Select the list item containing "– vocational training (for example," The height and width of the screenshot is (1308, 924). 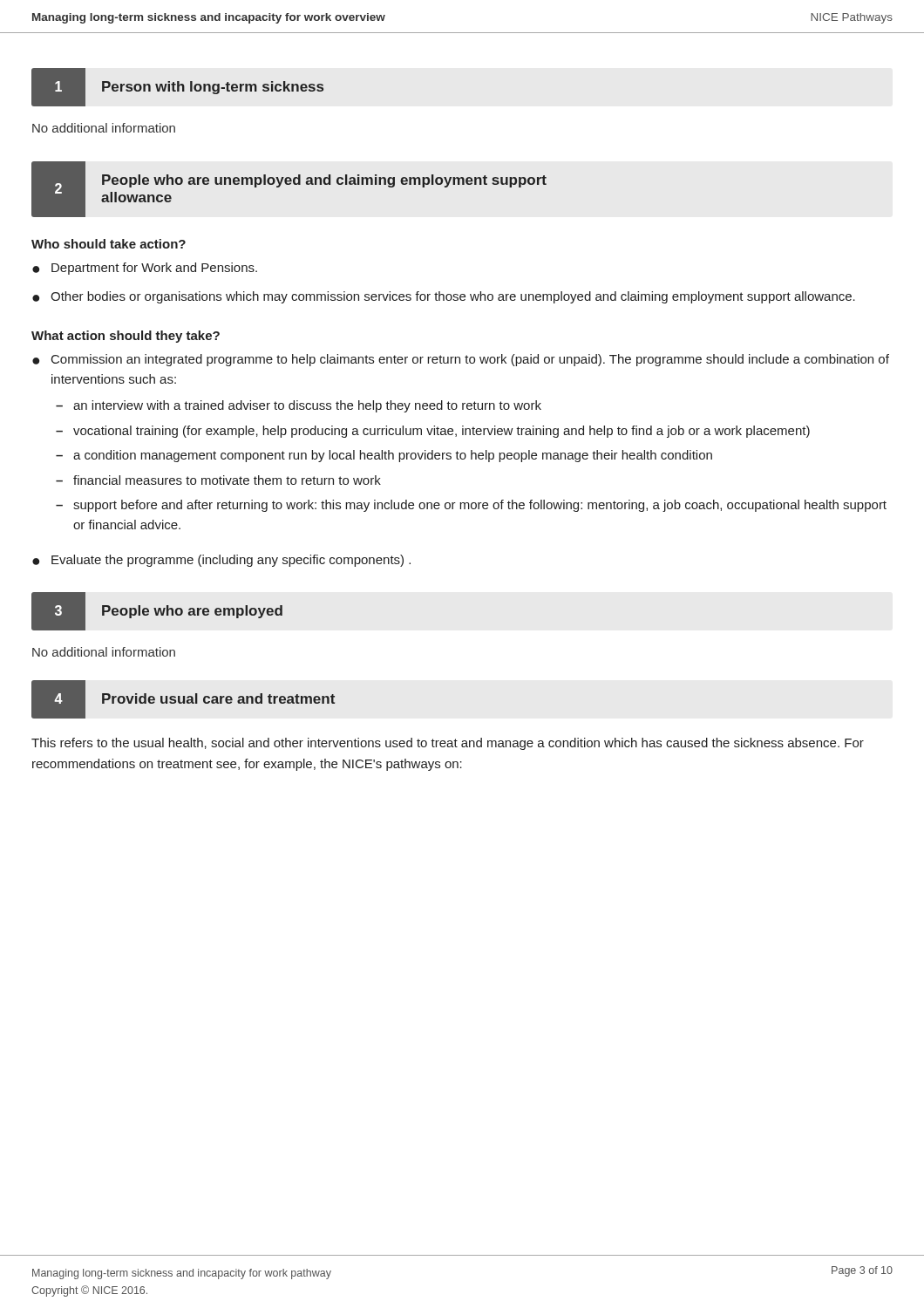(x=433, y=431)
